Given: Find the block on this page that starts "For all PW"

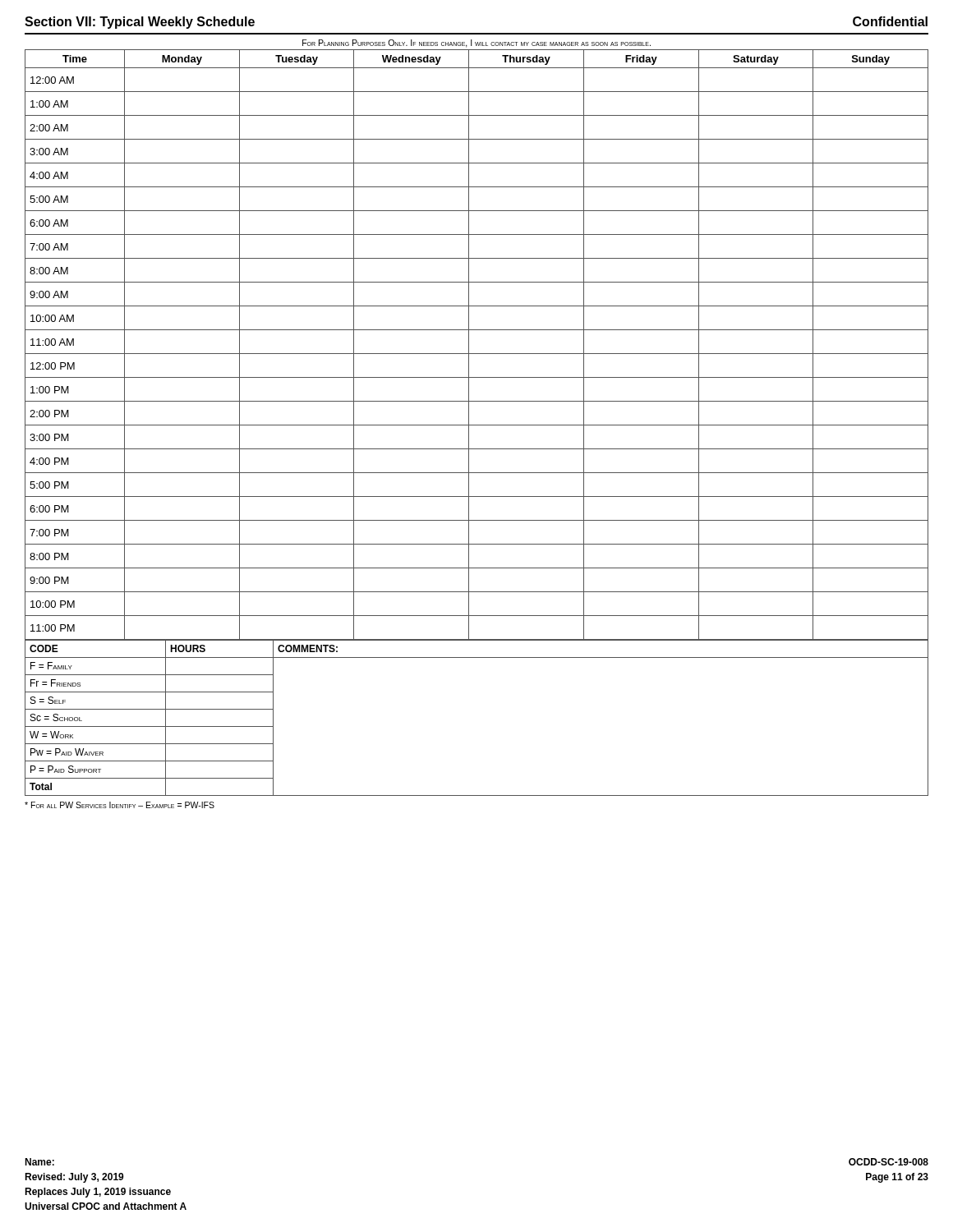Looking at the screenshot, I should coord(120,805).
